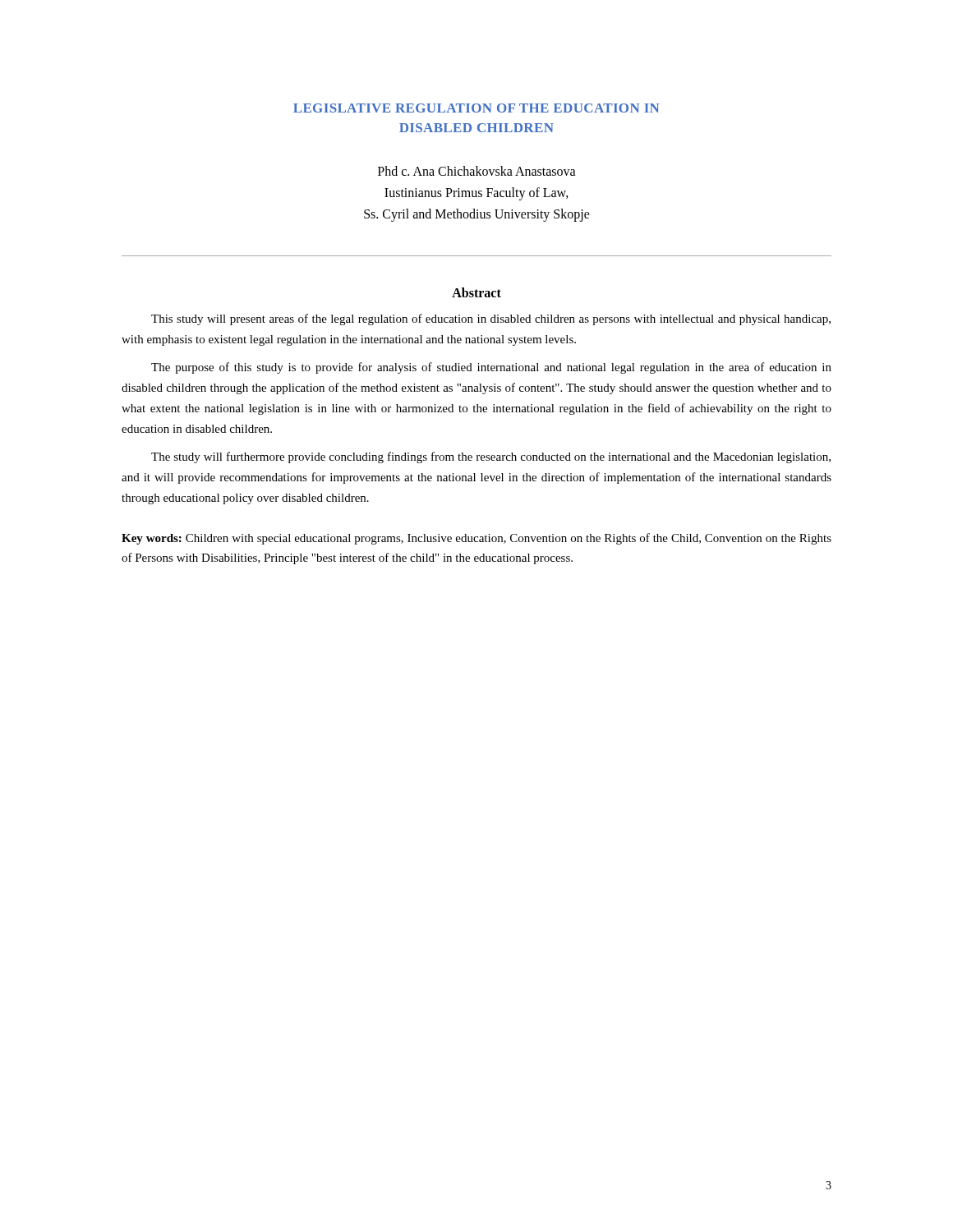This screenshot has width=953, height=1232.
Task: Locate the text block with the text "Phd c. Ana Chichakovska Anastasova Iustinianus"
Action: pos(476,193)
